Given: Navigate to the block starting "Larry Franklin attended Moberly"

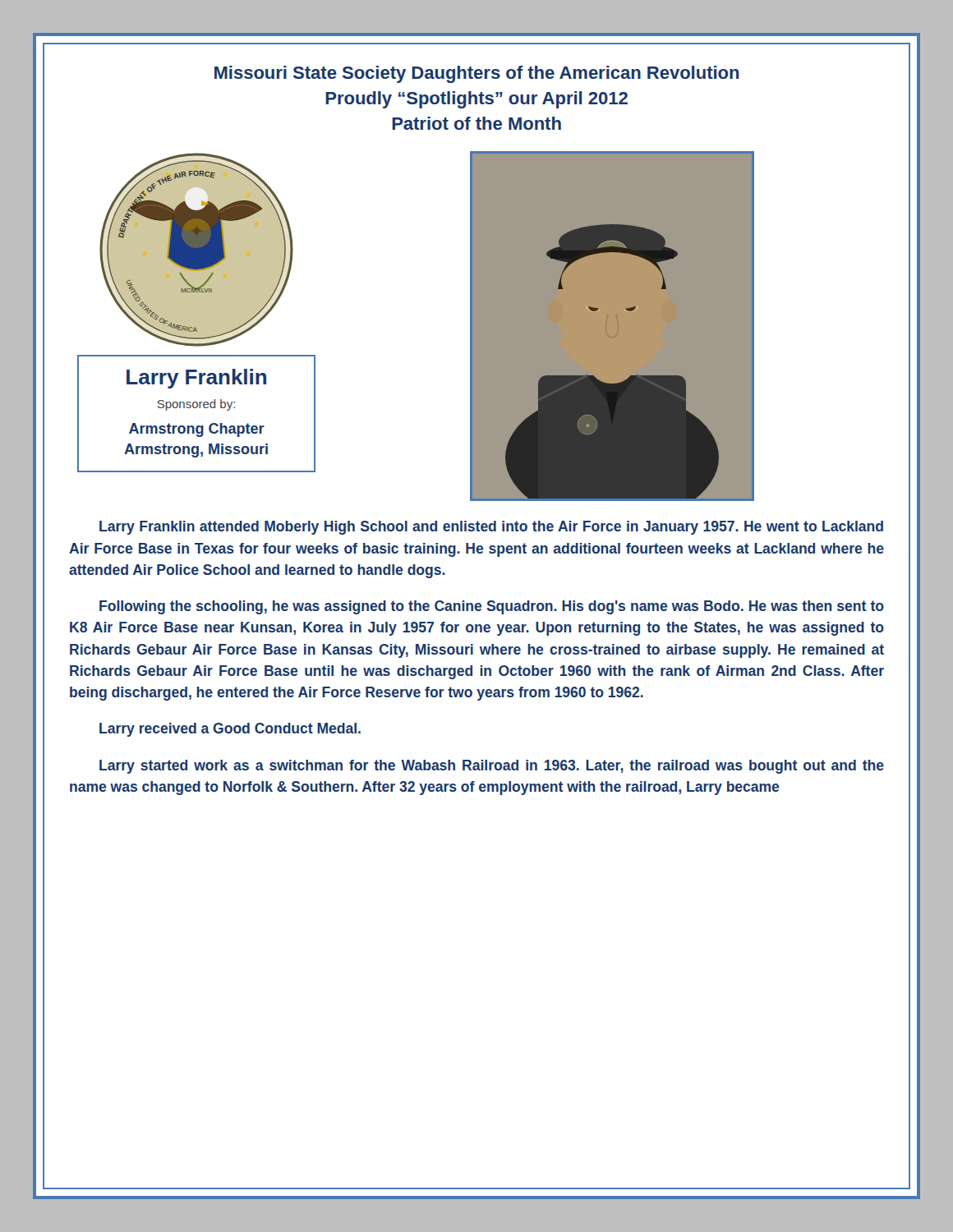Looking at the screenshot, I should (x=476, y=548).
